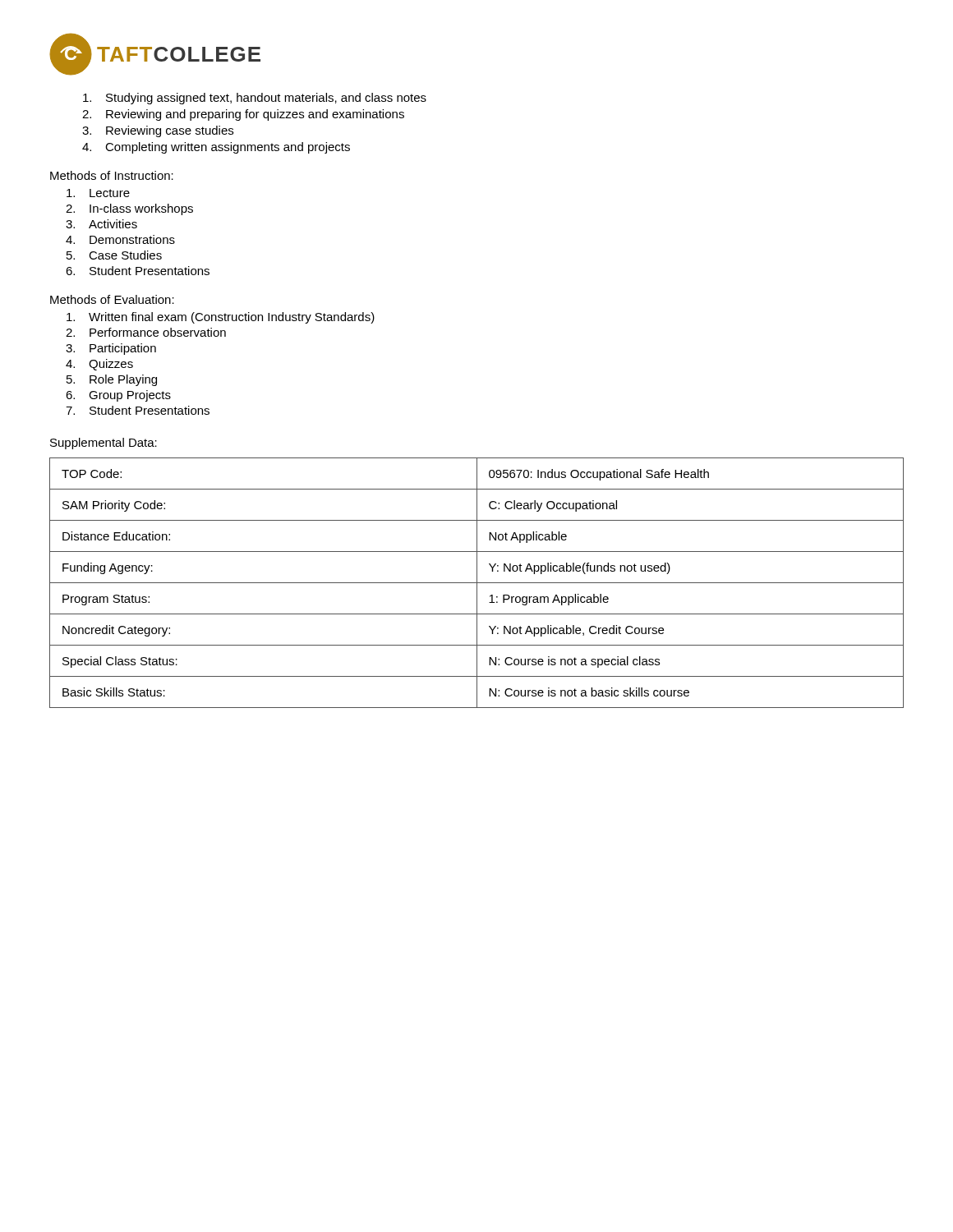Point to "6.Student Presentations"

138,271
